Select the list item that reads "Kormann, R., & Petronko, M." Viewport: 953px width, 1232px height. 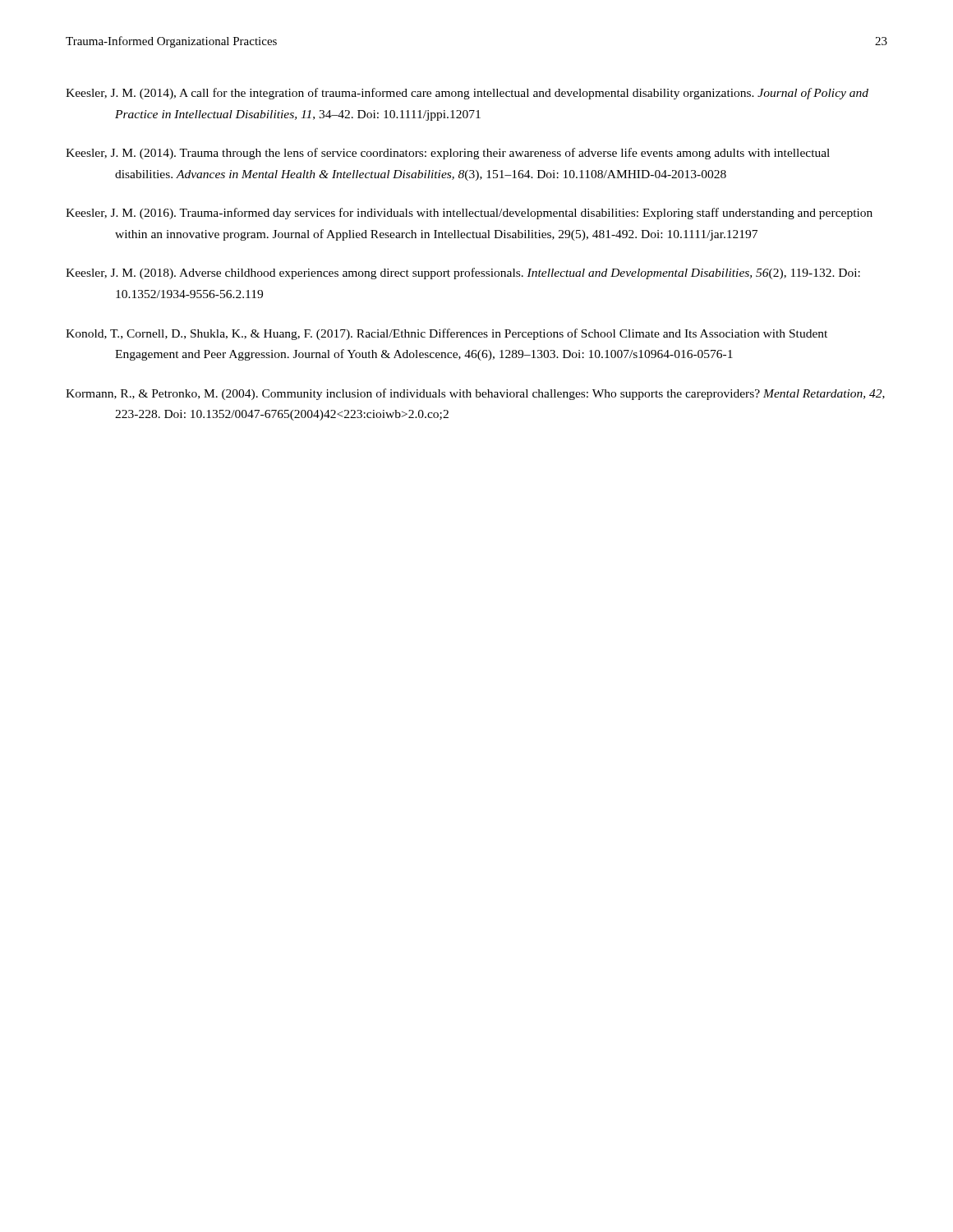click(475, 403)
